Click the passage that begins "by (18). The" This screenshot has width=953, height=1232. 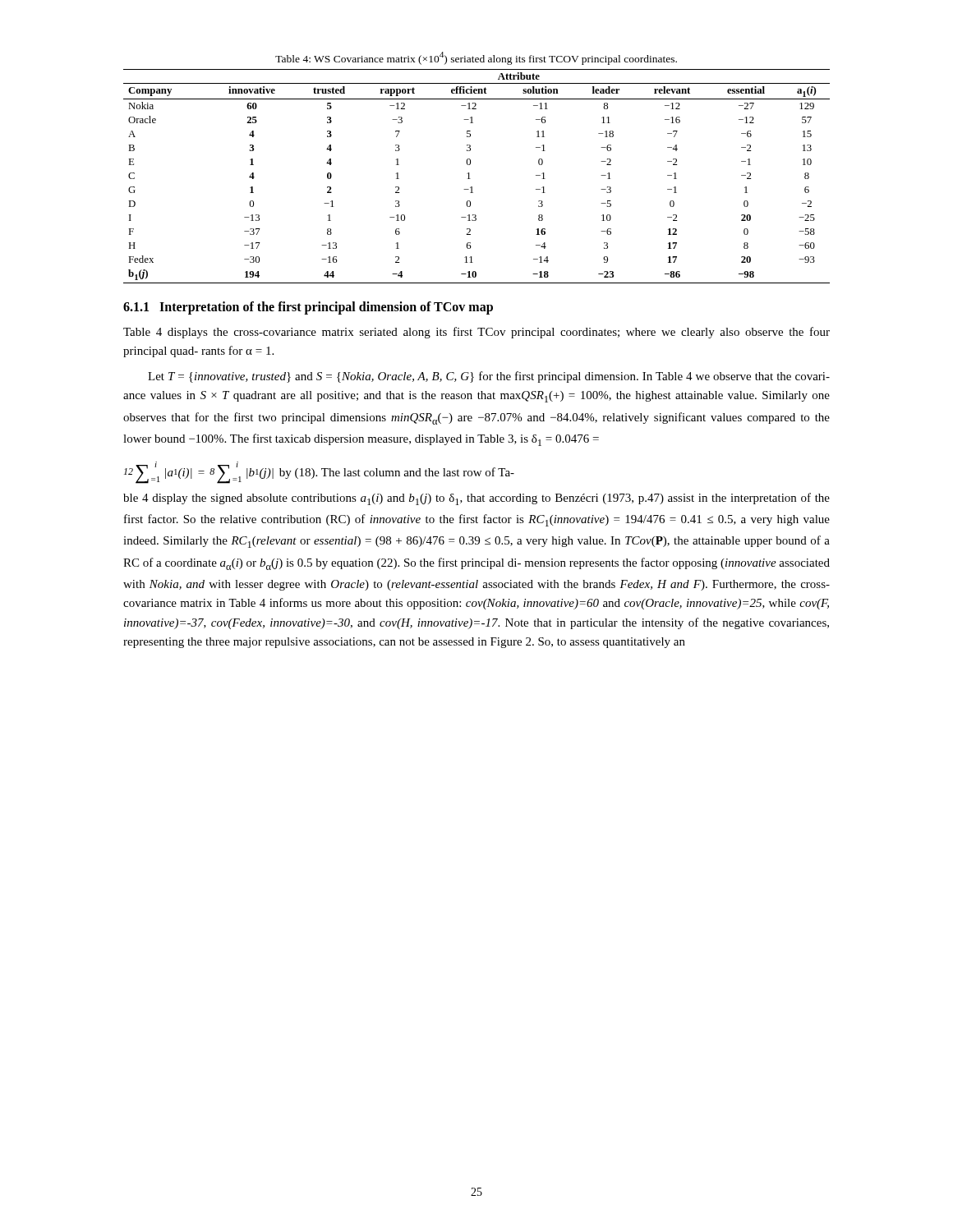[397, 472]
